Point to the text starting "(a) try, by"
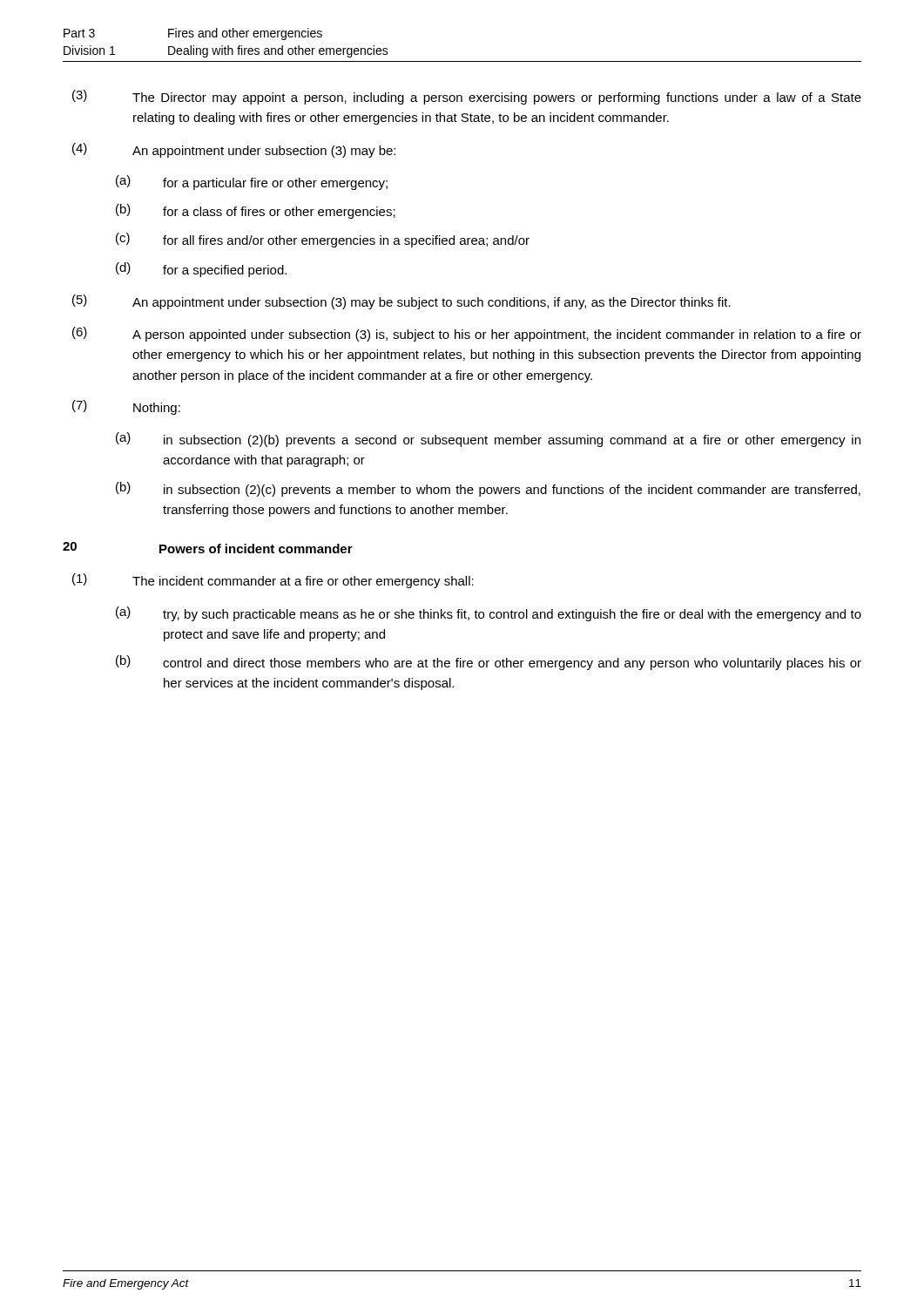This screenshot has height=1307, width=924. tap(488, 624)
